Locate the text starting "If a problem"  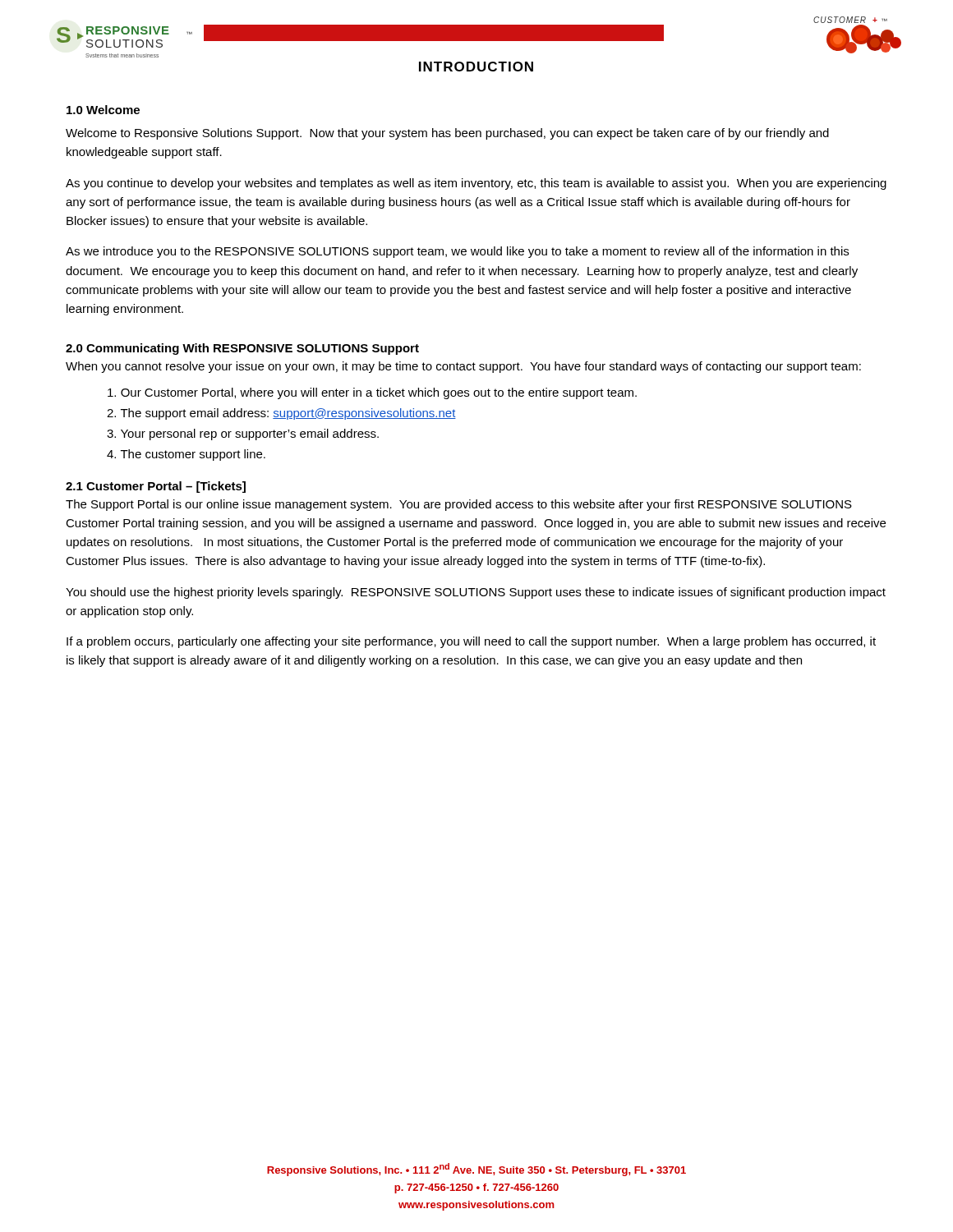471,651
